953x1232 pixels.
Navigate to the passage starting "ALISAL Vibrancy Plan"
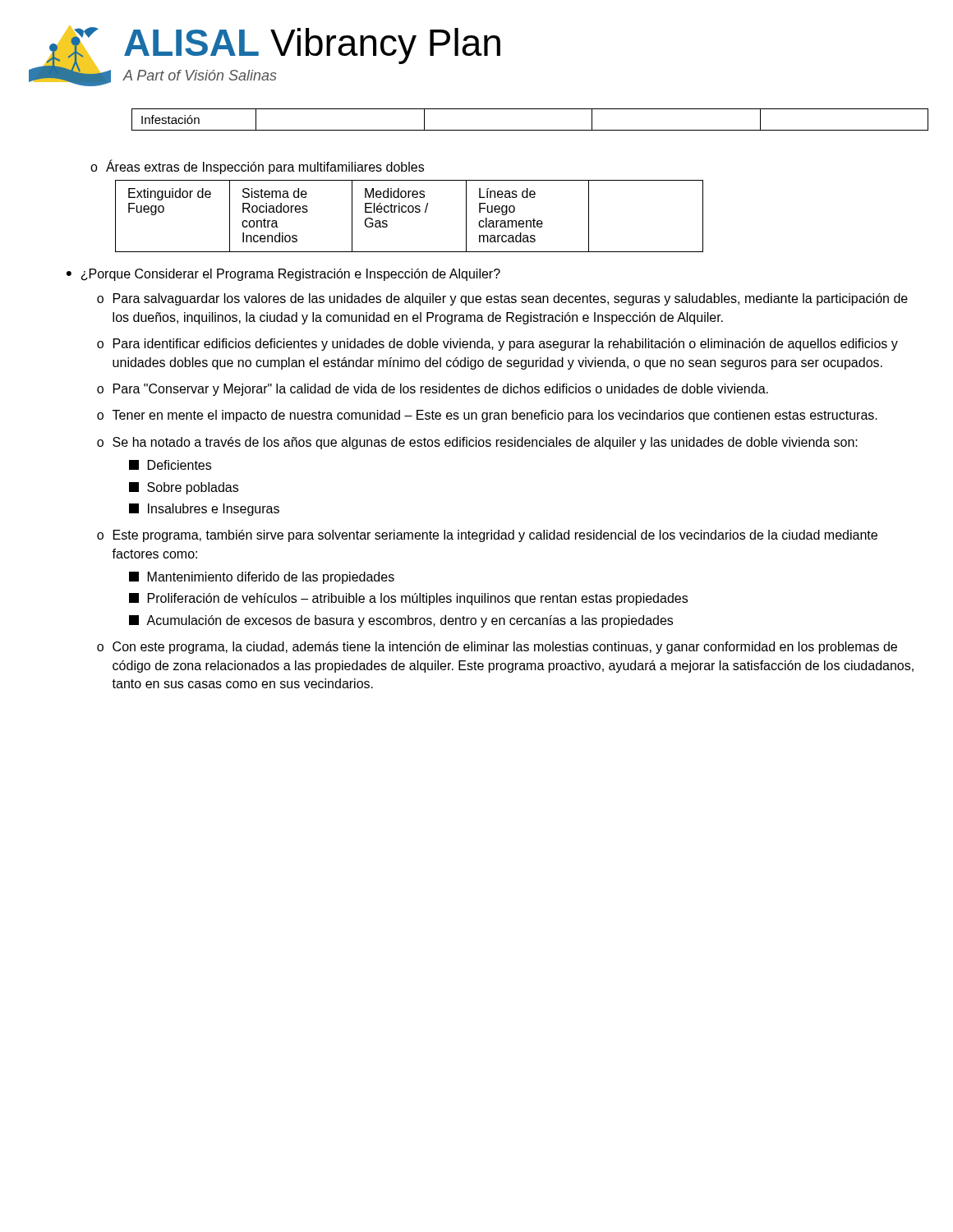pos(313,43)
